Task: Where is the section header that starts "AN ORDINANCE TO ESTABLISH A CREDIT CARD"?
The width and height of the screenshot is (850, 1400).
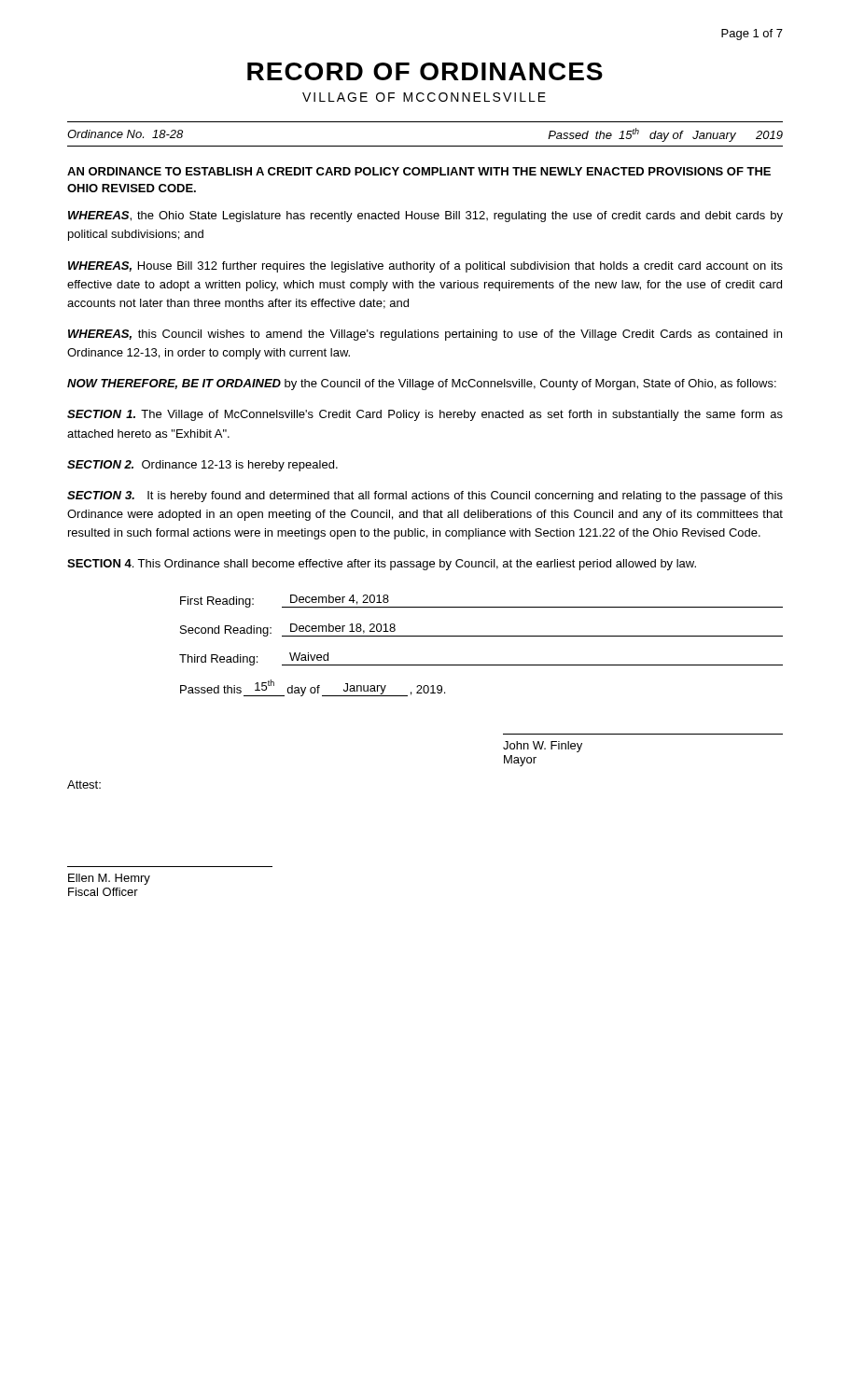Action: [x=419, y=180]
